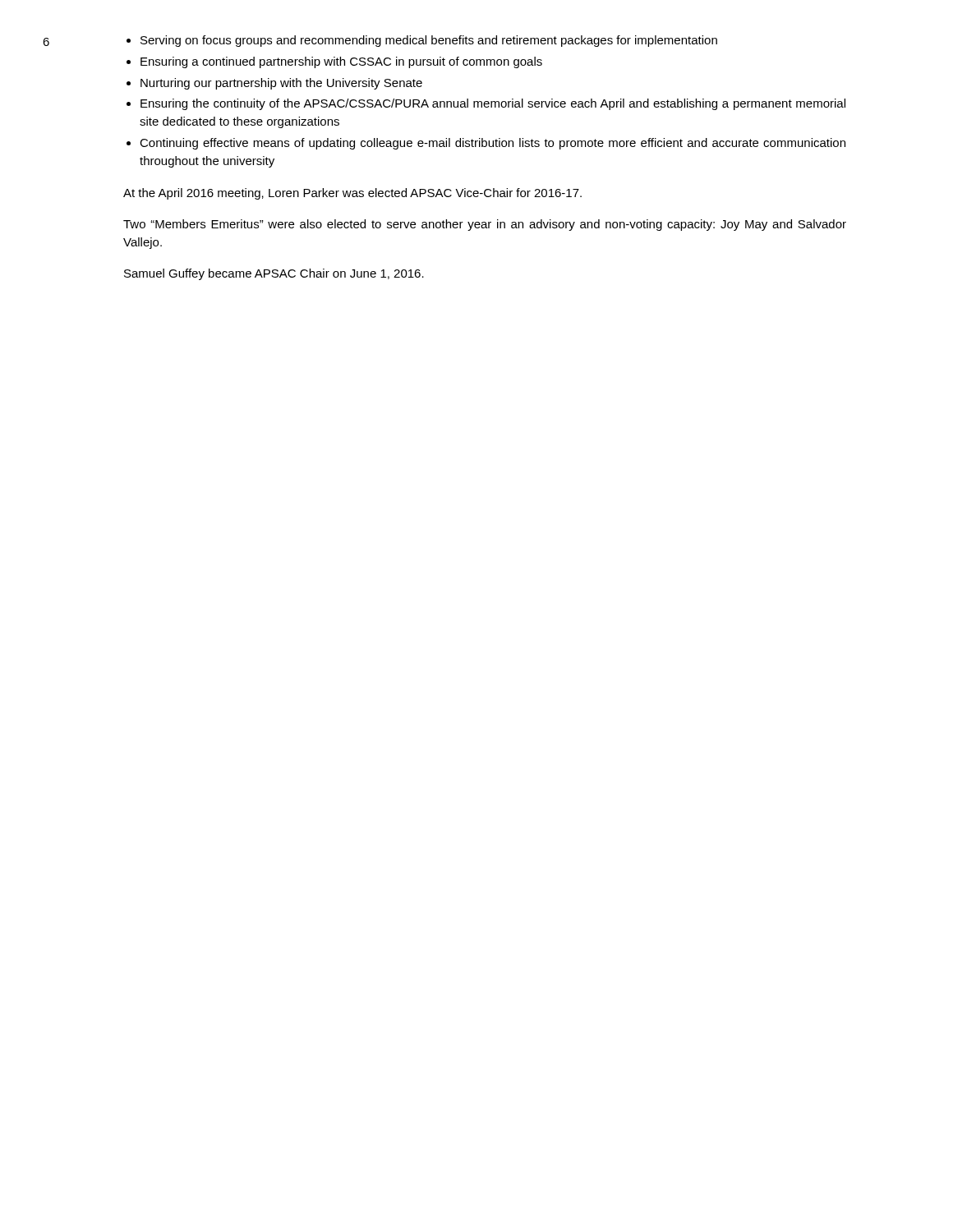The width and height of the screenshot is (953, 1232).
Task: Select the text block containing "Samuel Guffey became APSAC Chair on"
Action: tap(274, 273)
